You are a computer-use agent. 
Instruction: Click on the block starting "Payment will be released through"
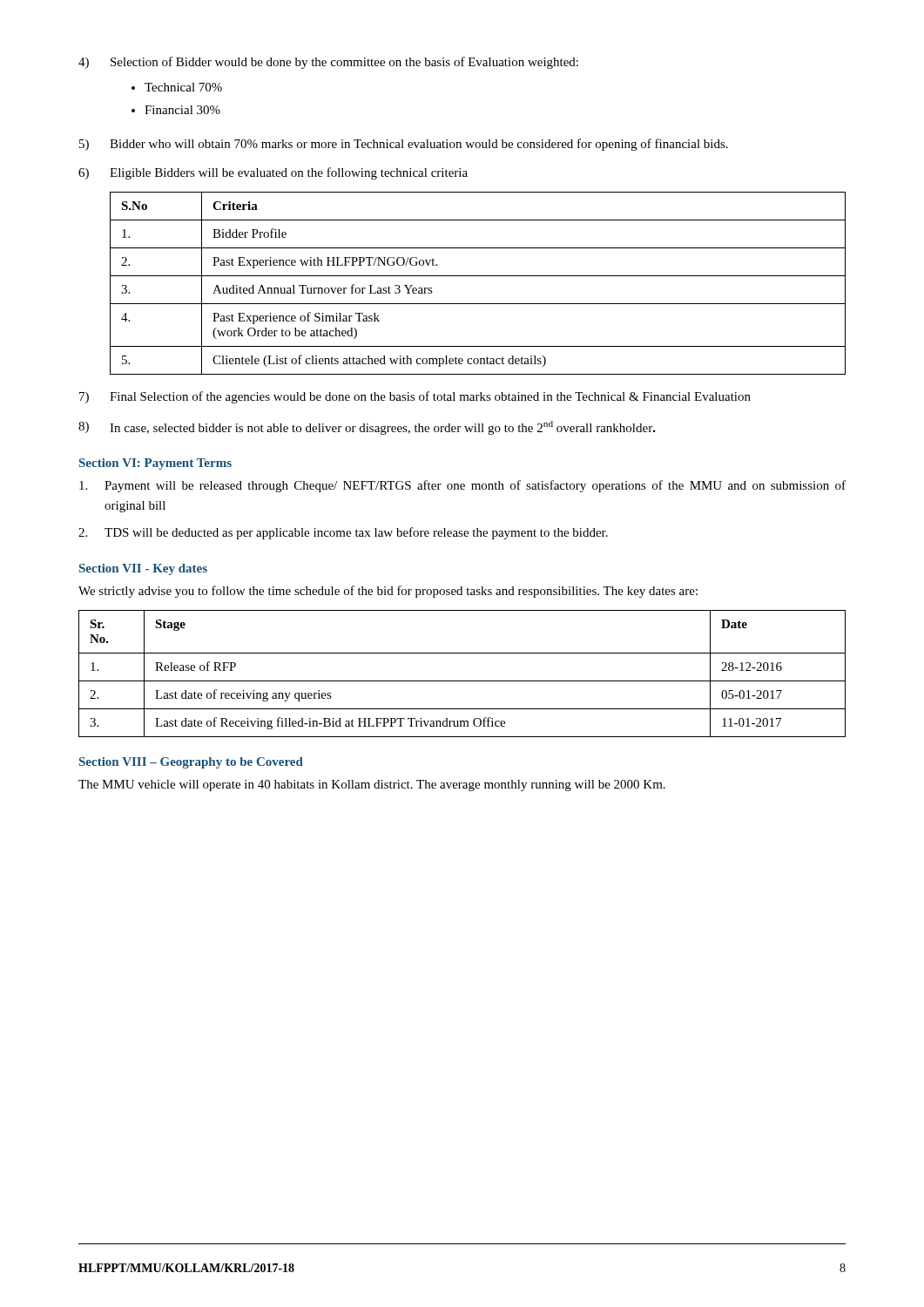[462, 496]
